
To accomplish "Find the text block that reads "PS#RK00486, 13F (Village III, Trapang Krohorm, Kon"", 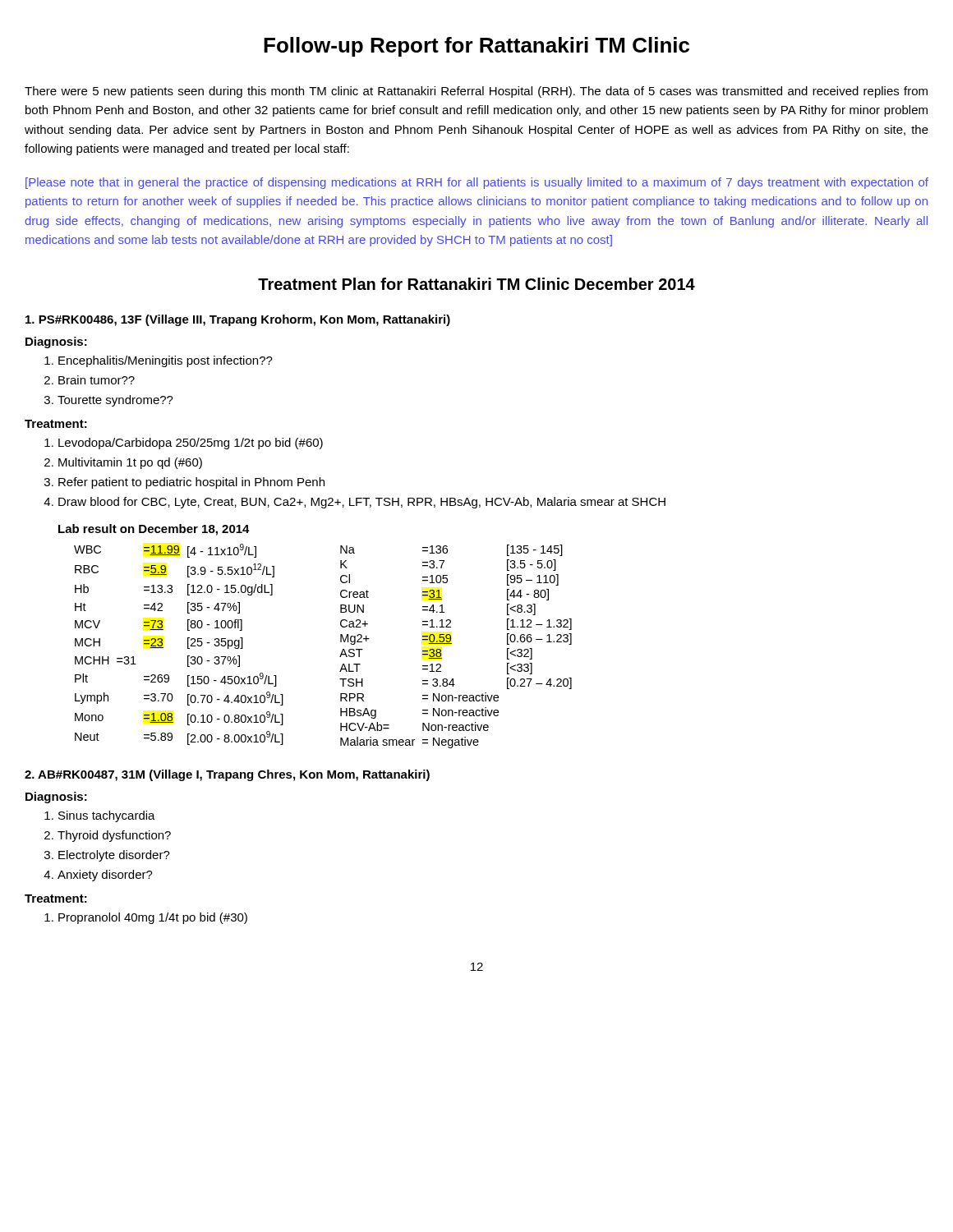I will coord(238,320).
